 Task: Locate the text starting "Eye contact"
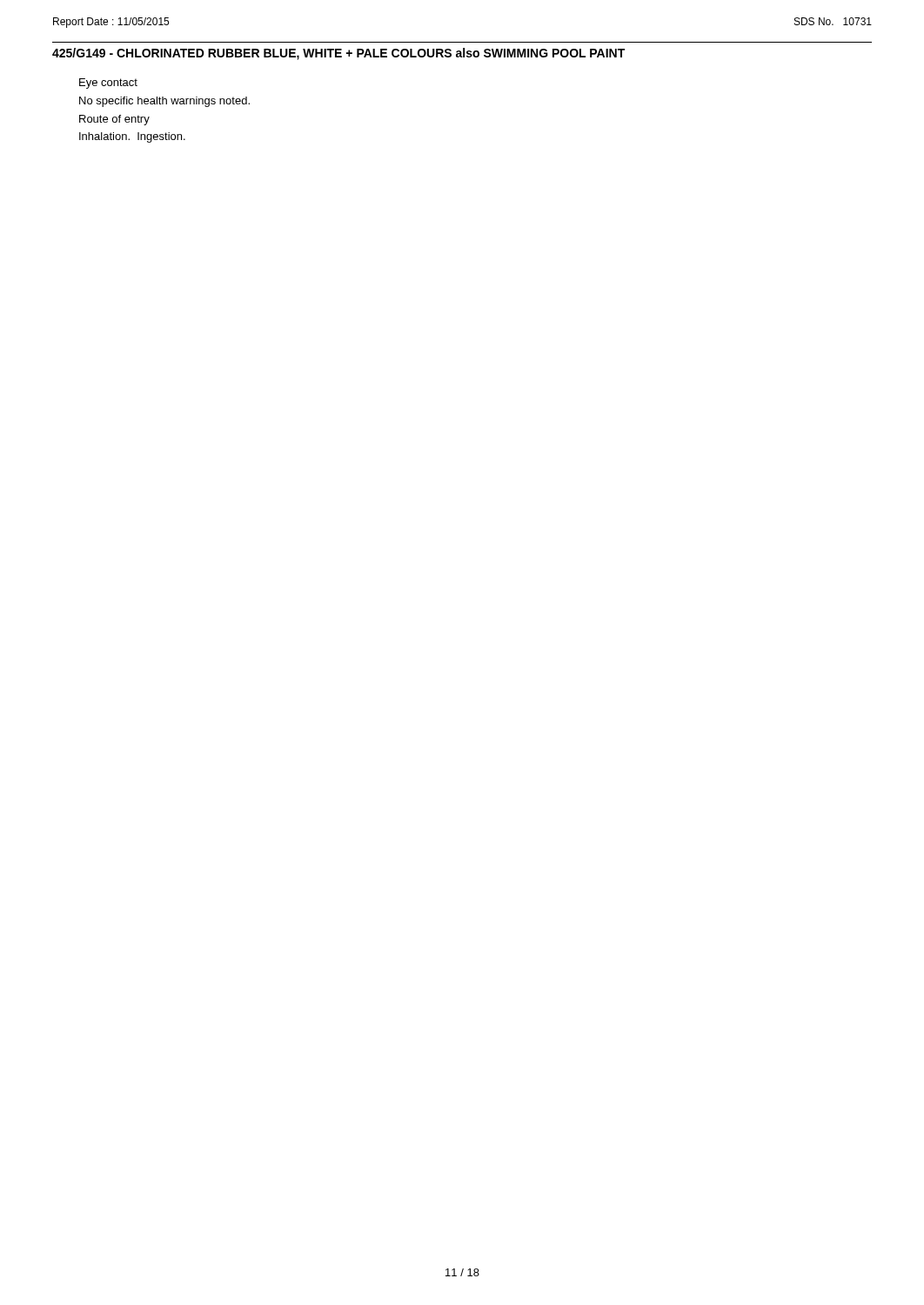click(x=108, y=82)
